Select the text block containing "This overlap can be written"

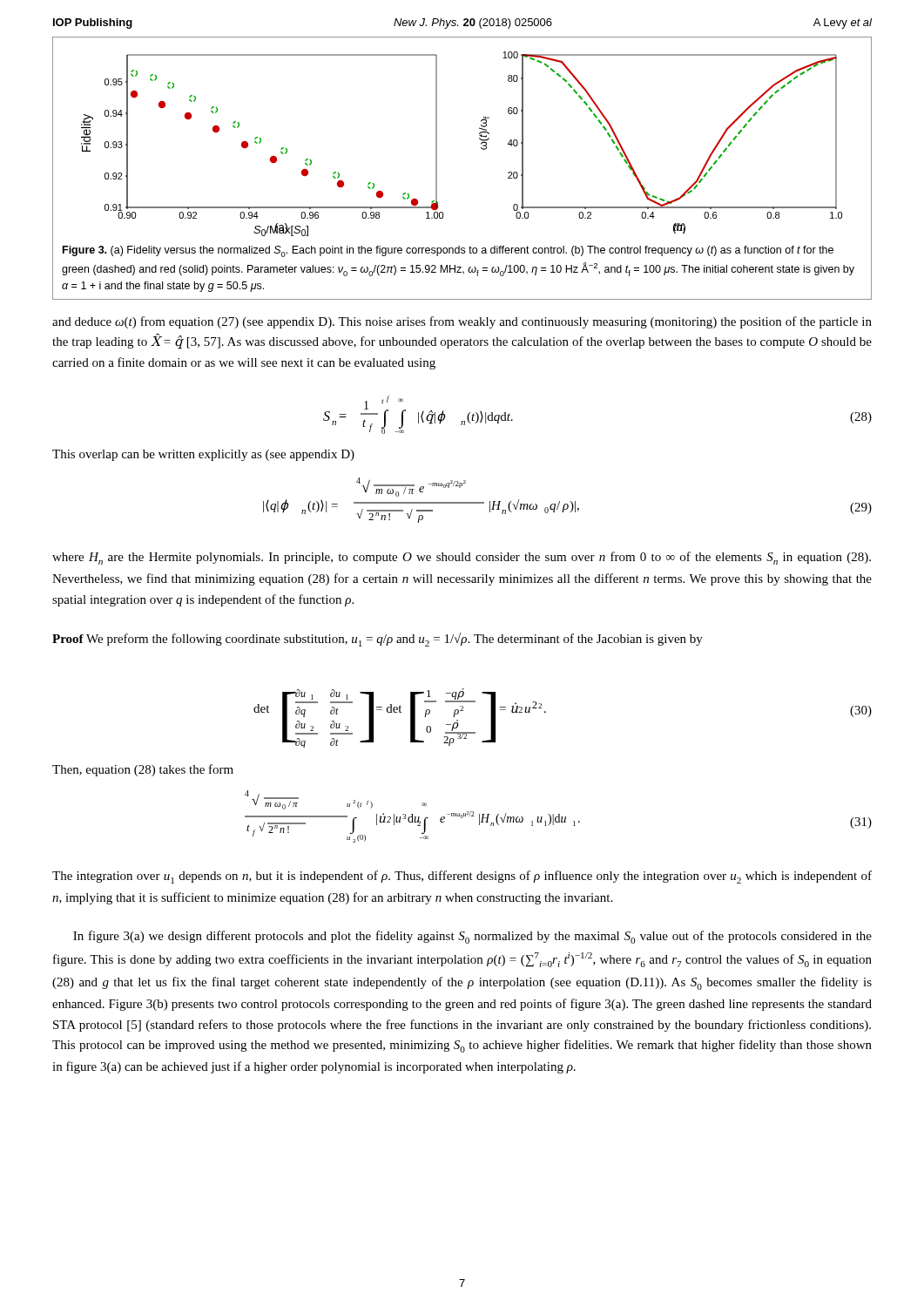click(203, 454)
